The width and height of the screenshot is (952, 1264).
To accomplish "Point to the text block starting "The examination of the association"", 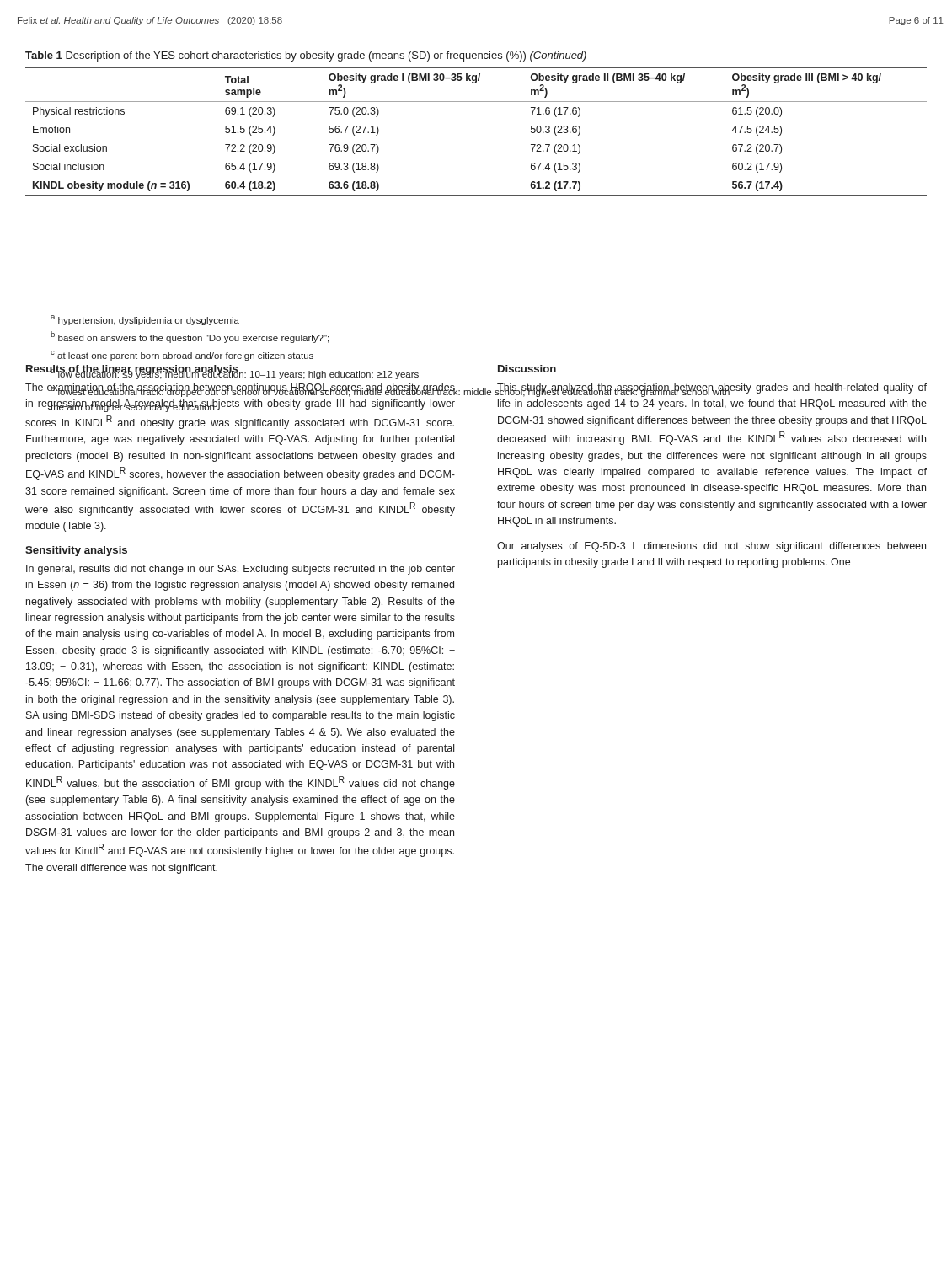I will pos(240,457).
